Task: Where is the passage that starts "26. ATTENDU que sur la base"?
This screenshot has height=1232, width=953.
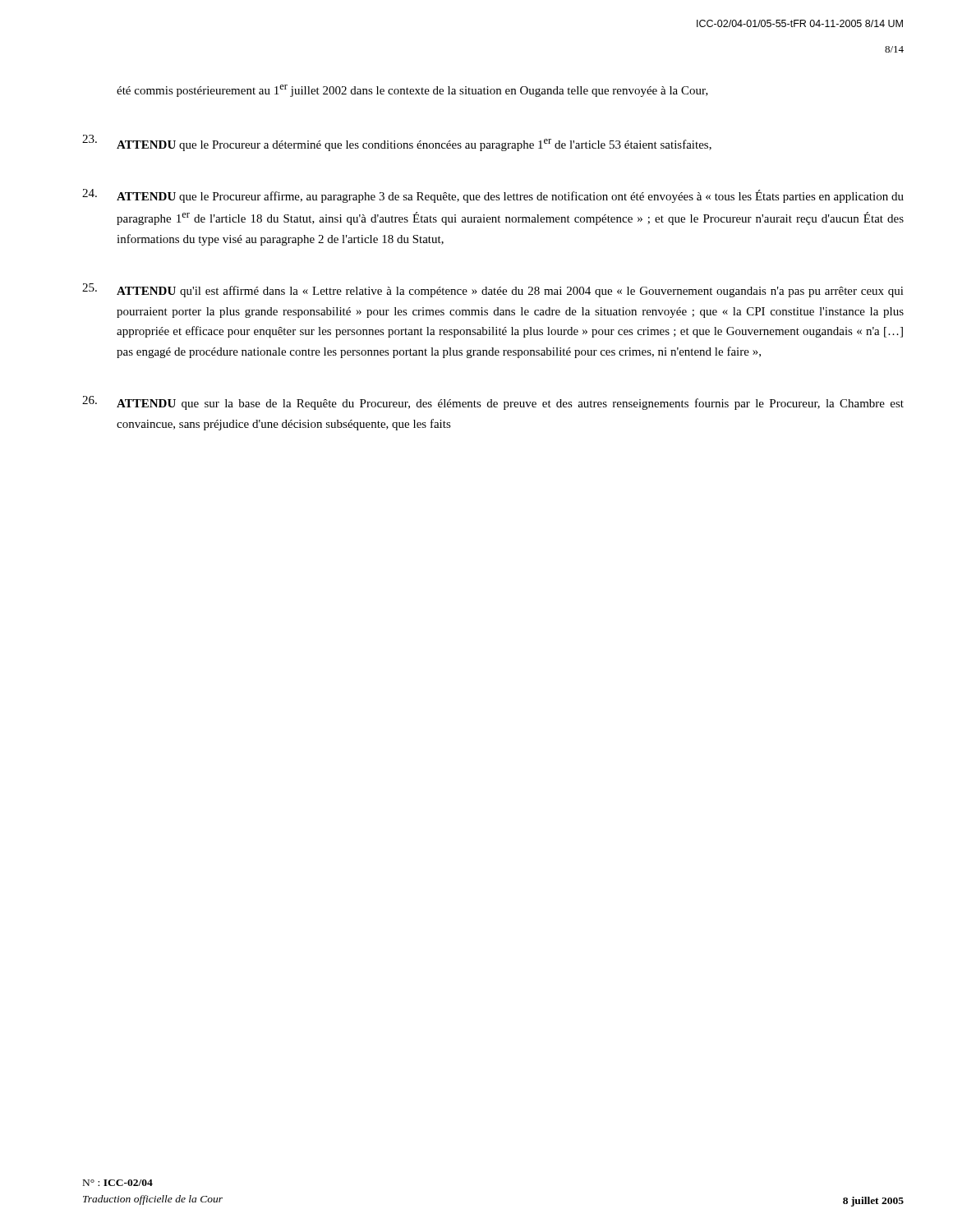Action: 493,414
